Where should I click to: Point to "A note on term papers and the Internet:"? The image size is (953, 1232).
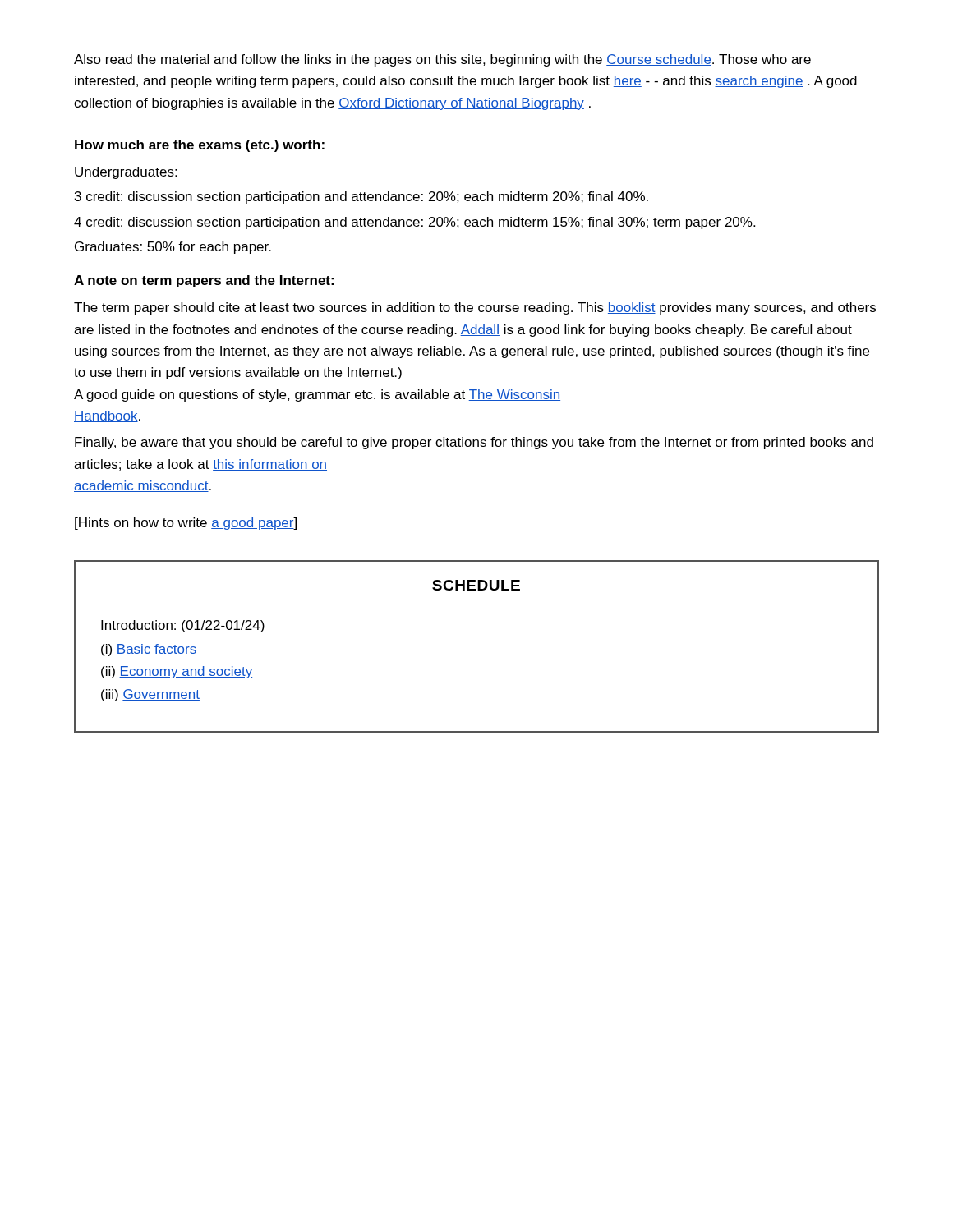click(x=204, y=281)
